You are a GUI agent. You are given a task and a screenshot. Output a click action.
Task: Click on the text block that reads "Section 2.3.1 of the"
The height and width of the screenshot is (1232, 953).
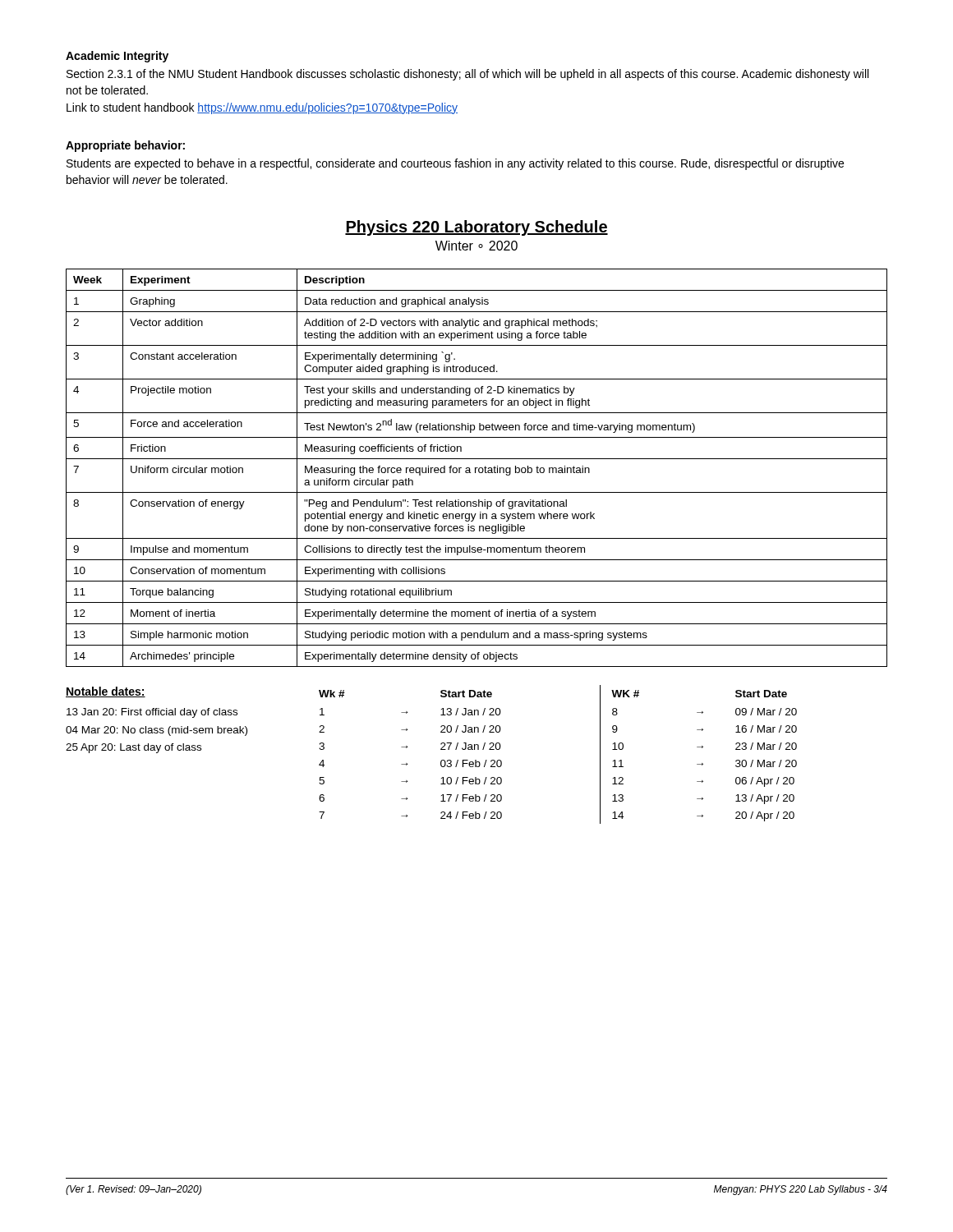click(467, 75)
